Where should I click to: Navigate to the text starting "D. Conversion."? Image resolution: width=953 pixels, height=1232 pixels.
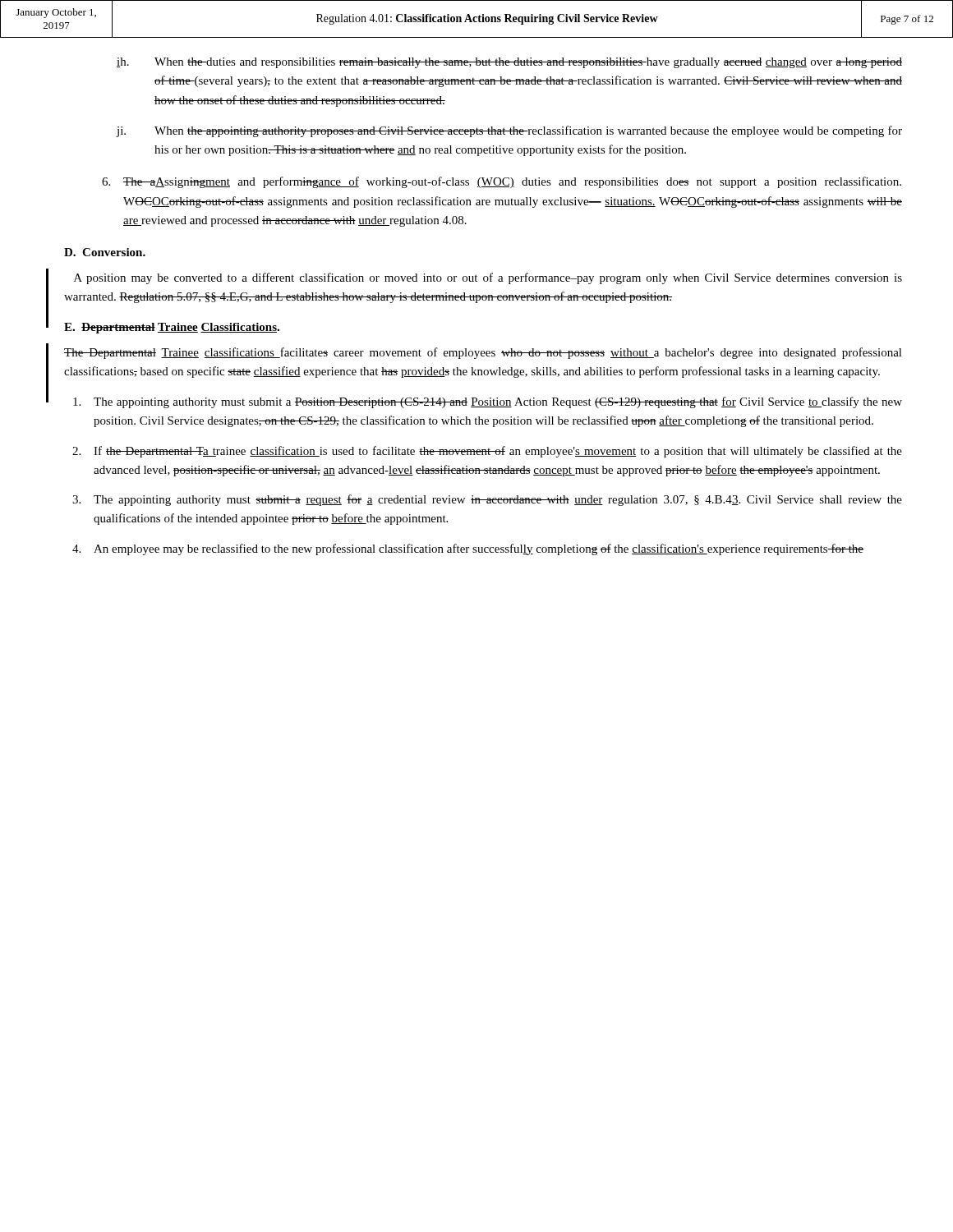(105, 252)
